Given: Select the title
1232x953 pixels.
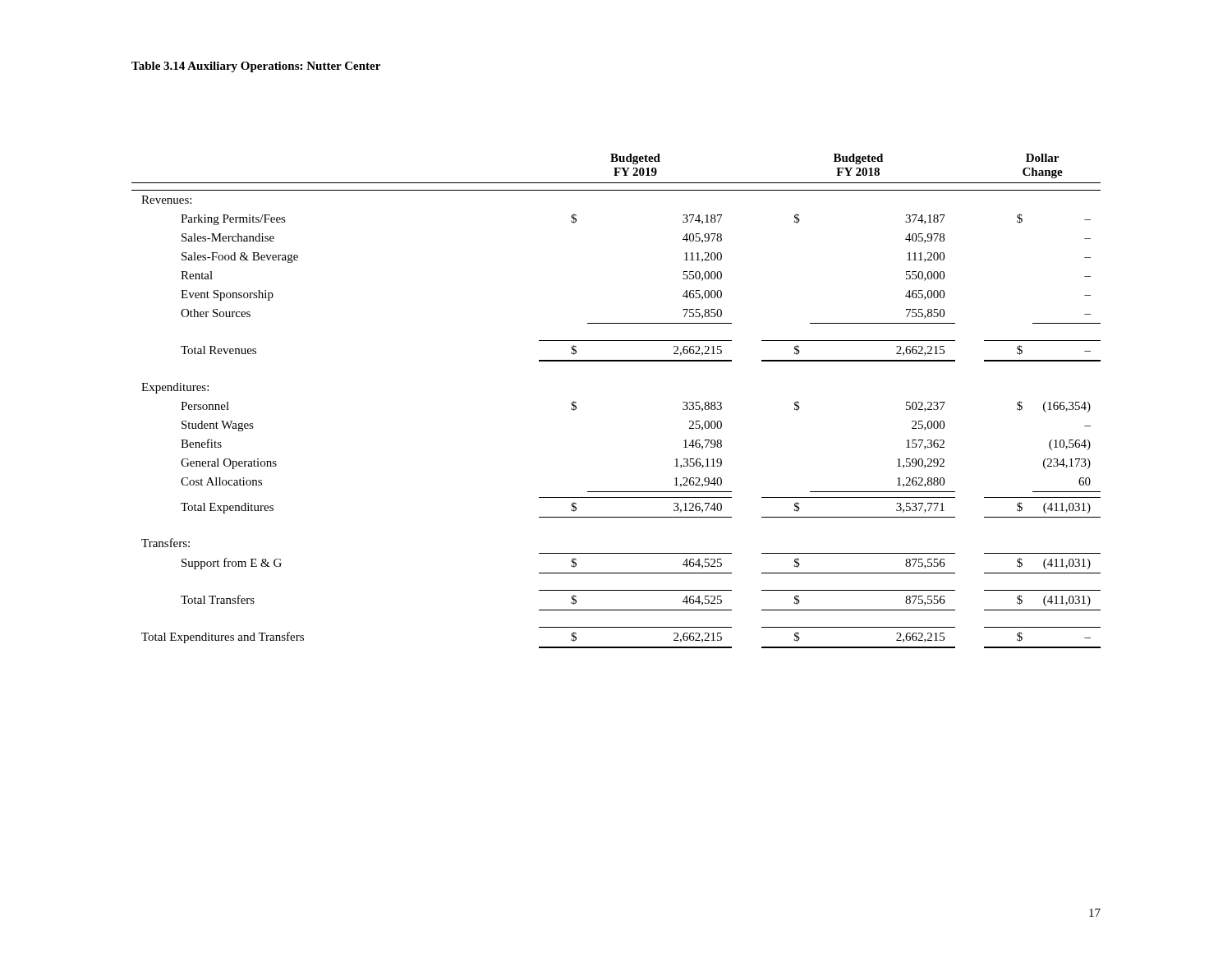Looking at the screenshot, I should tap(256, 66).
